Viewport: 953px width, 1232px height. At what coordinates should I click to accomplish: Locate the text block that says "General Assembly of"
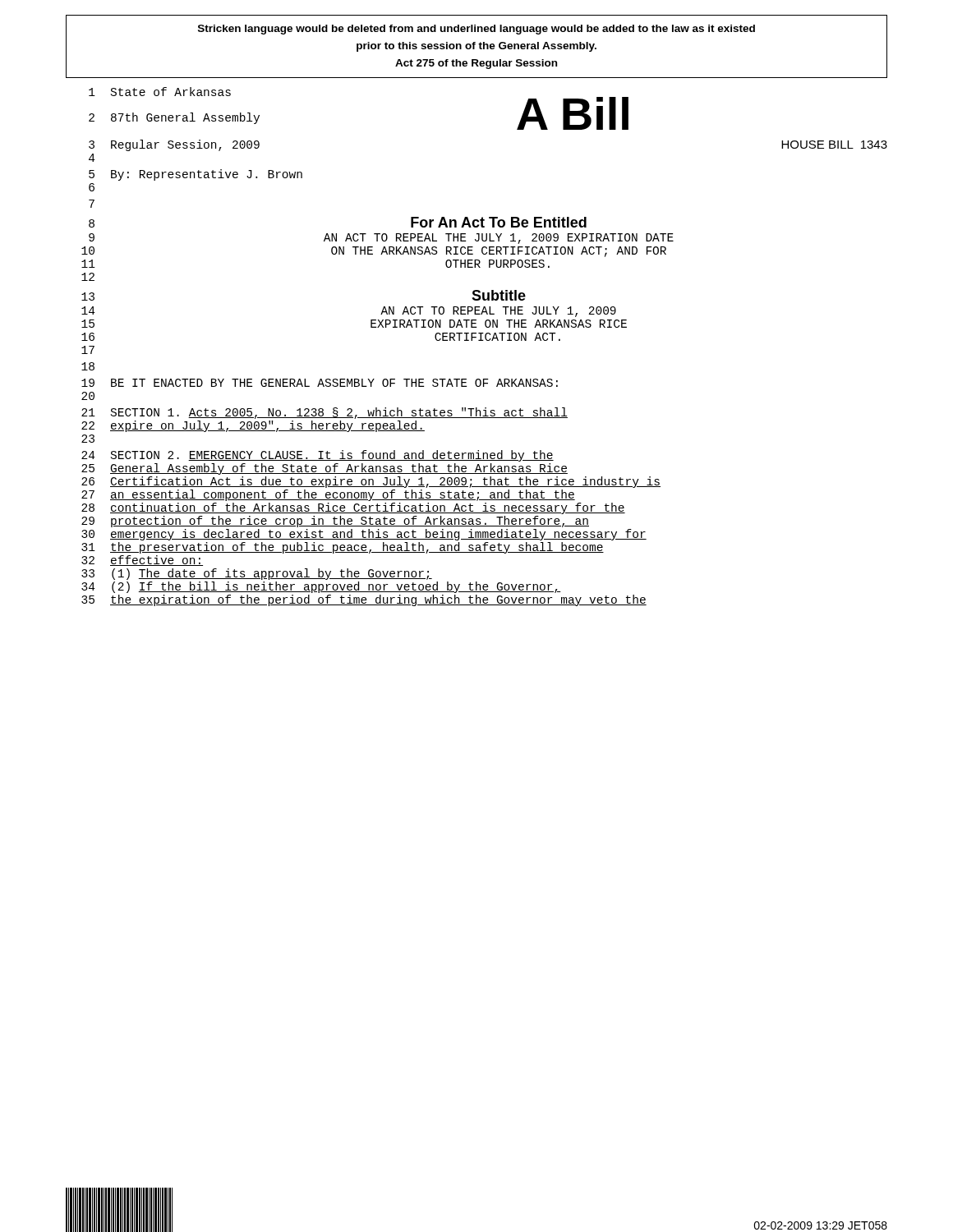(x=339, y=469)
